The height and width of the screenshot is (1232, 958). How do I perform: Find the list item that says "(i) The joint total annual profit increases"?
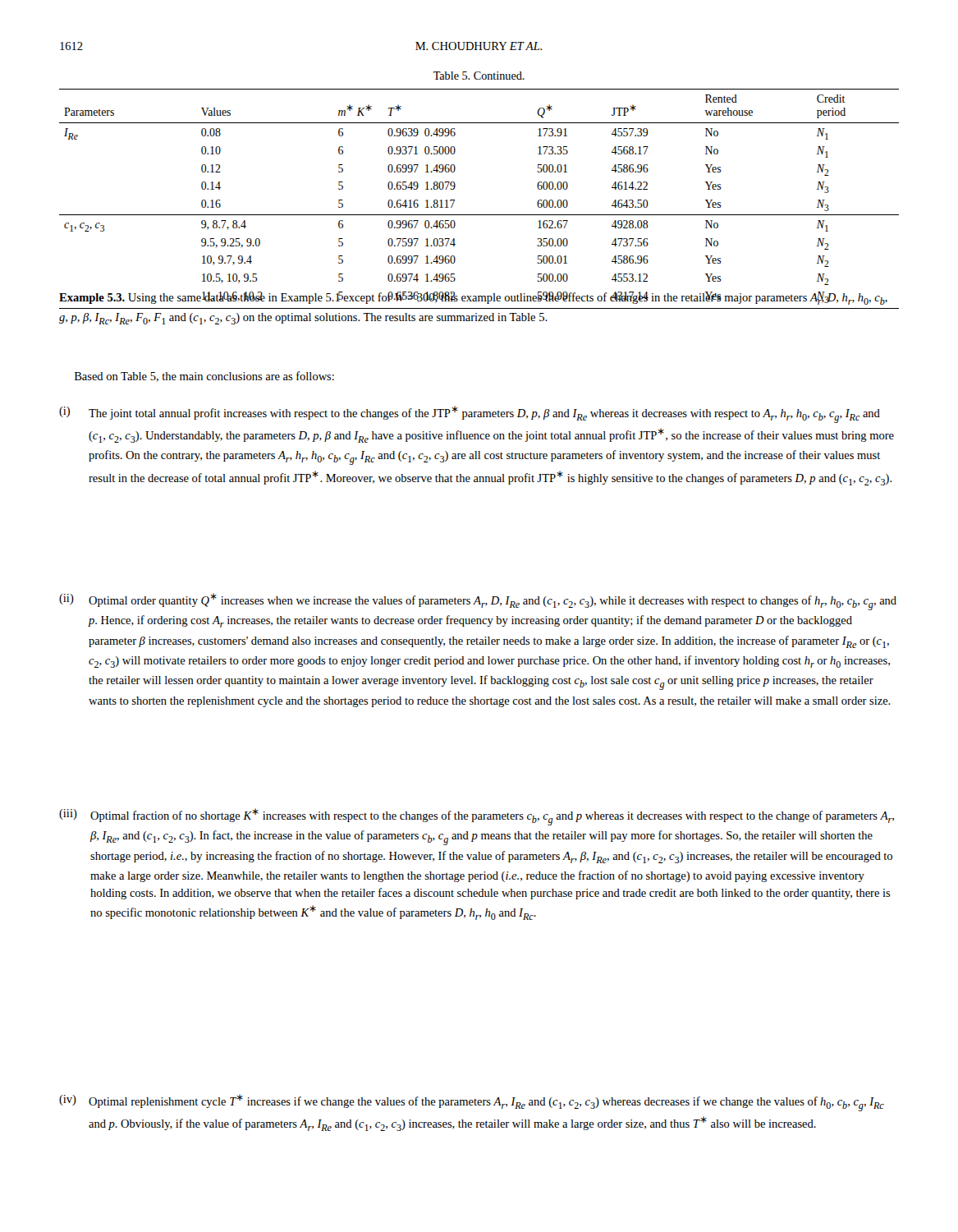pyautogui.click(x=479, y=446)
